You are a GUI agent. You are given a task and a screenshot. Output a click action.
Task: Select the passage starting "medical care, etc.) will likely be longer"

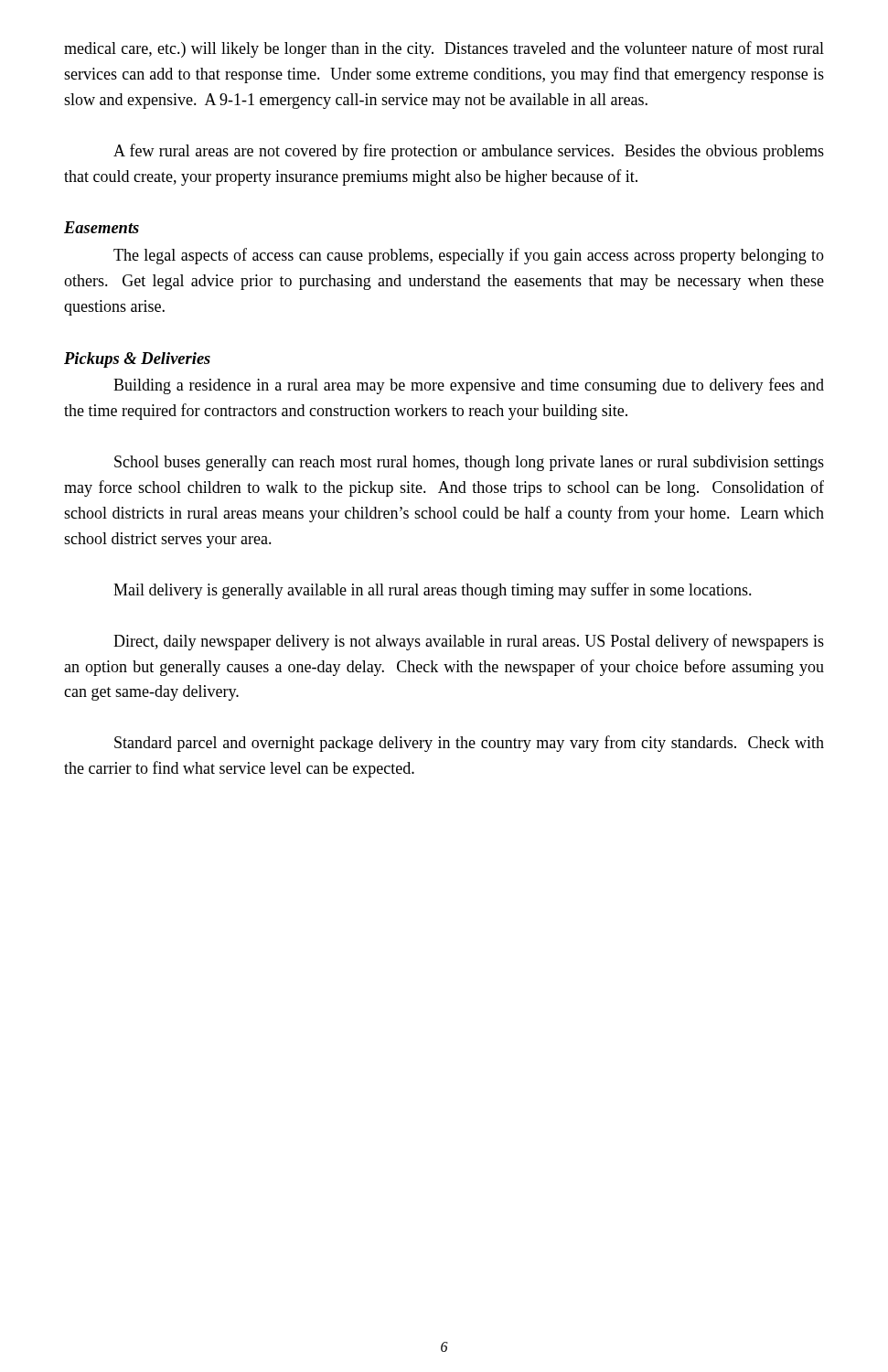pyautogui.click(x=444, y=75)
